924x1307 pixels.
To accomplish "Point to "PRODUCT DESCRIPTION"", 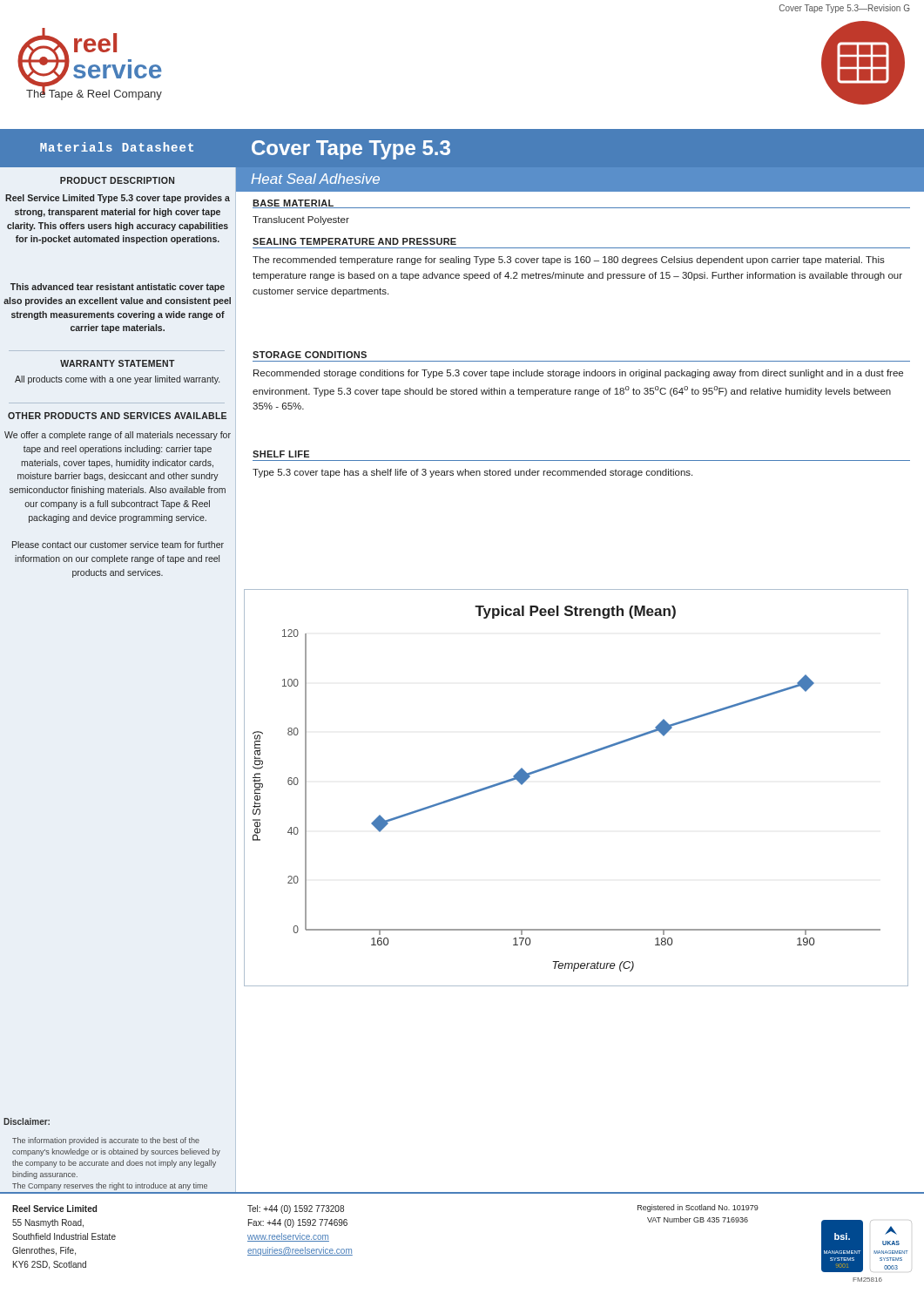I will click(x=118, y=180).
